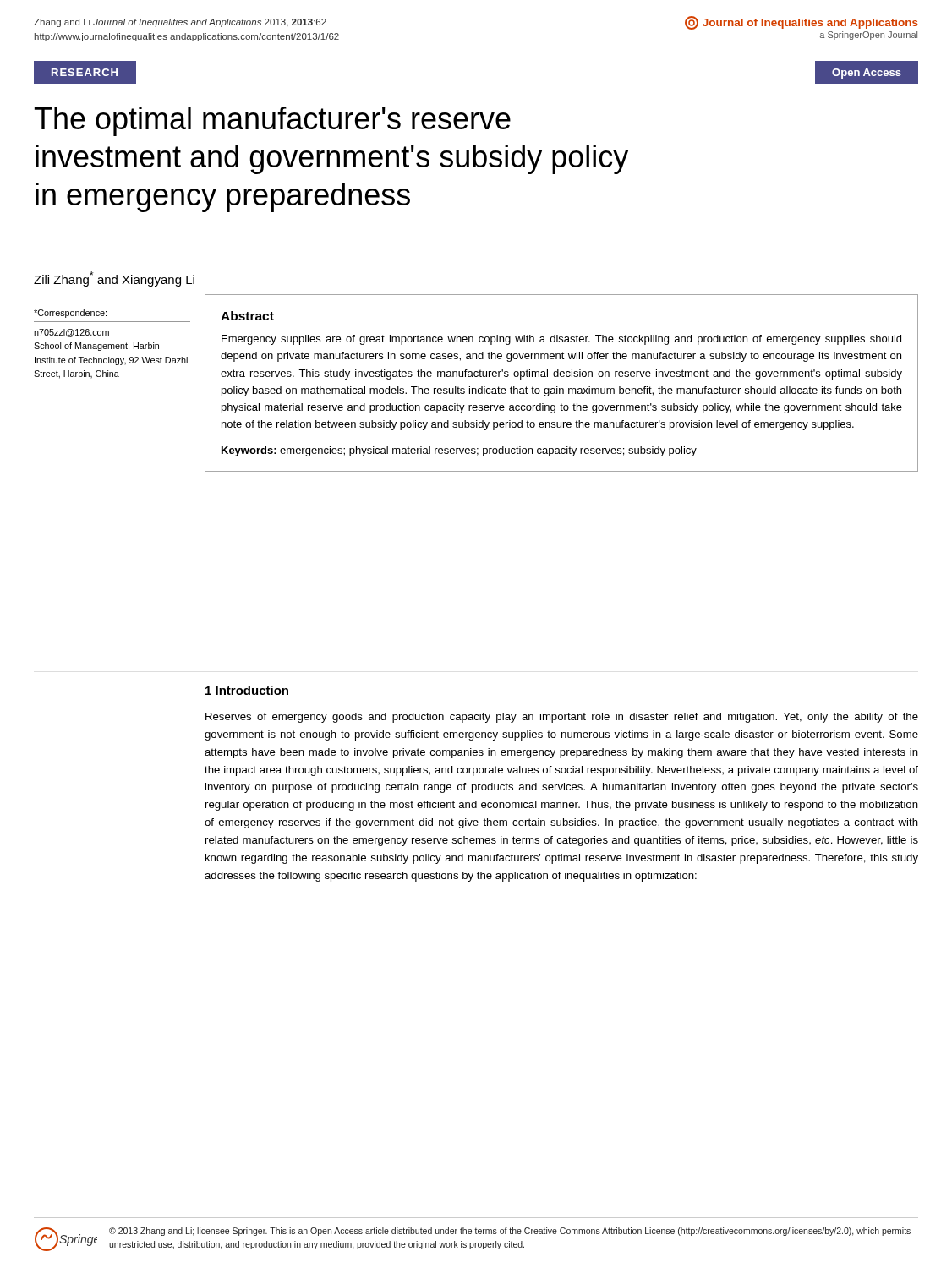Select the logo
The image size is (952, 1268).
click(x=65, y=1240)
